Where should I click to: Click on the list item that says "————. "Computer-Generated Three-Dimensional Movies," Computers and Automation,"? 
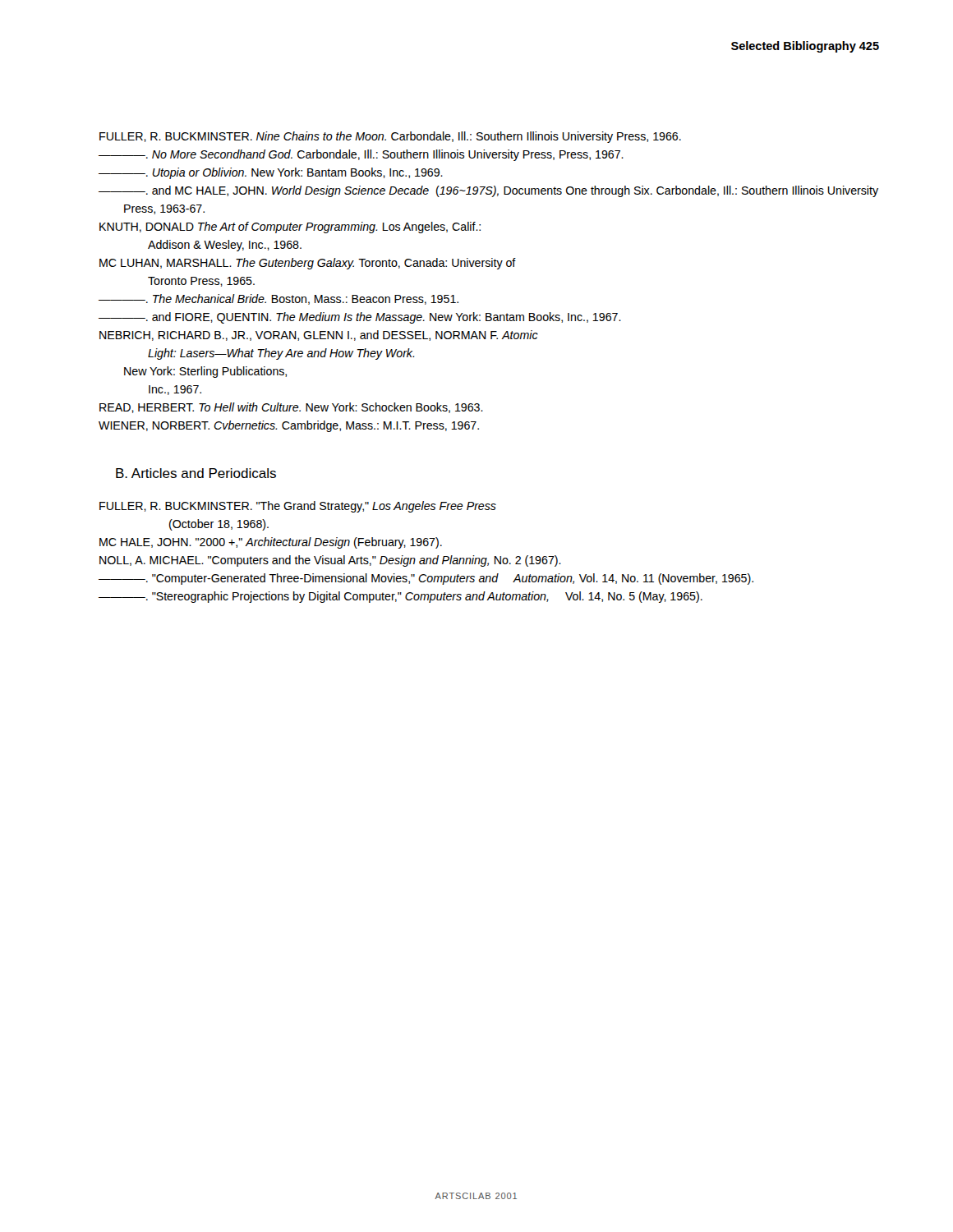coord(426,578)
